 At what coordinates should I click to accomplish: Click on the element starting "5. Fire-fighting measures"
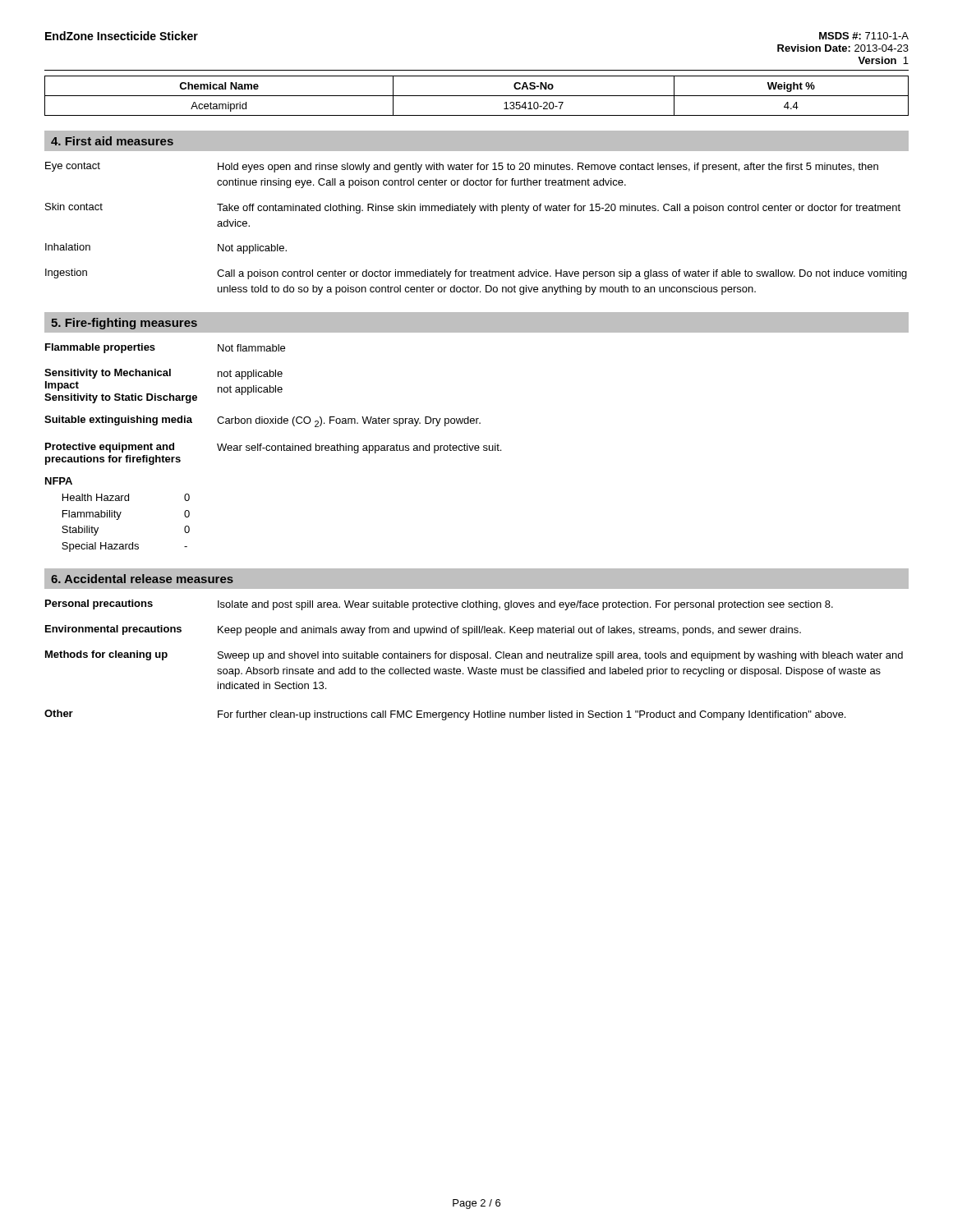tap(476, 322)
